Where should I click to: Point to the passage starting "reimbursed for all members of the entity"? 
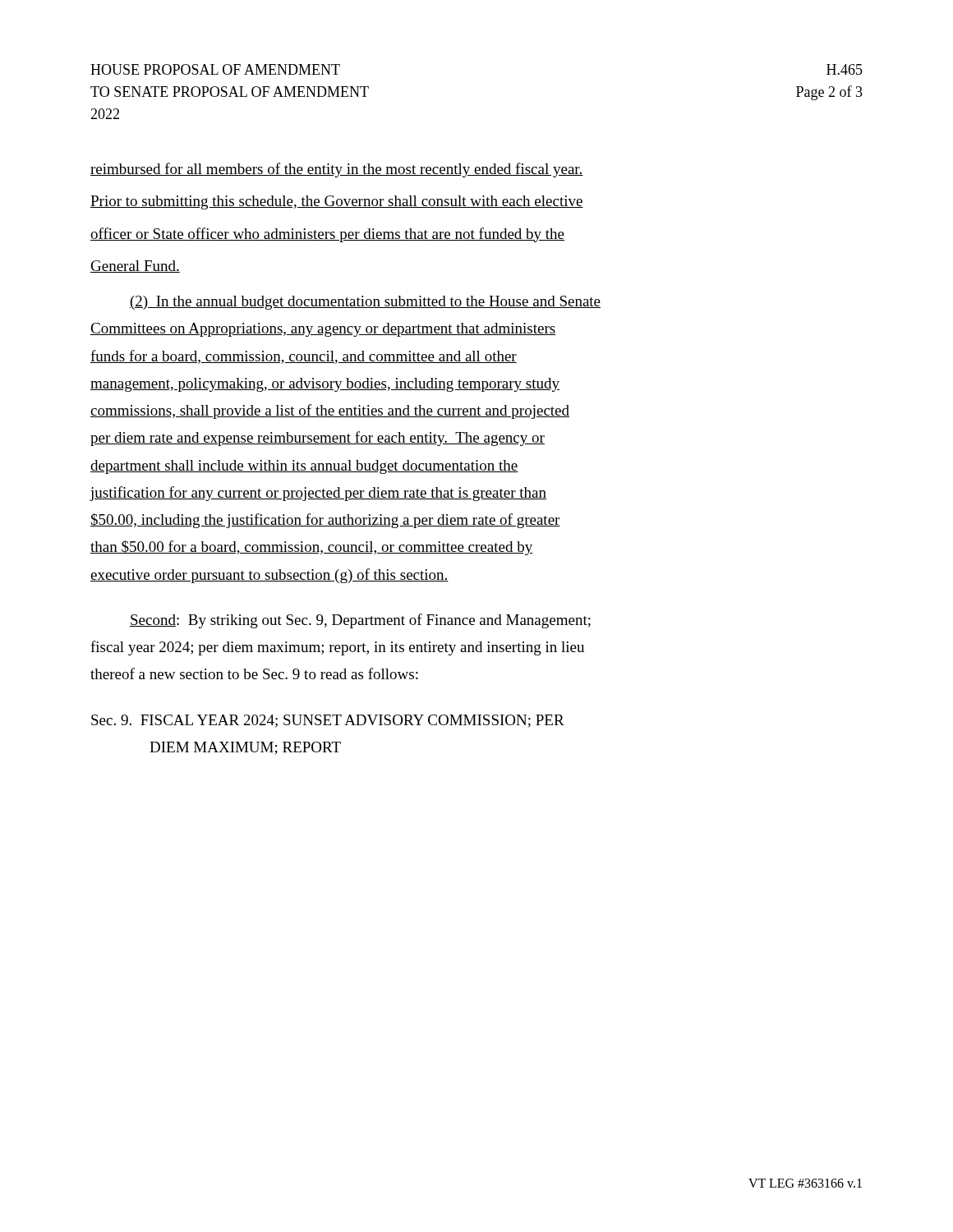tap(337, 169)
